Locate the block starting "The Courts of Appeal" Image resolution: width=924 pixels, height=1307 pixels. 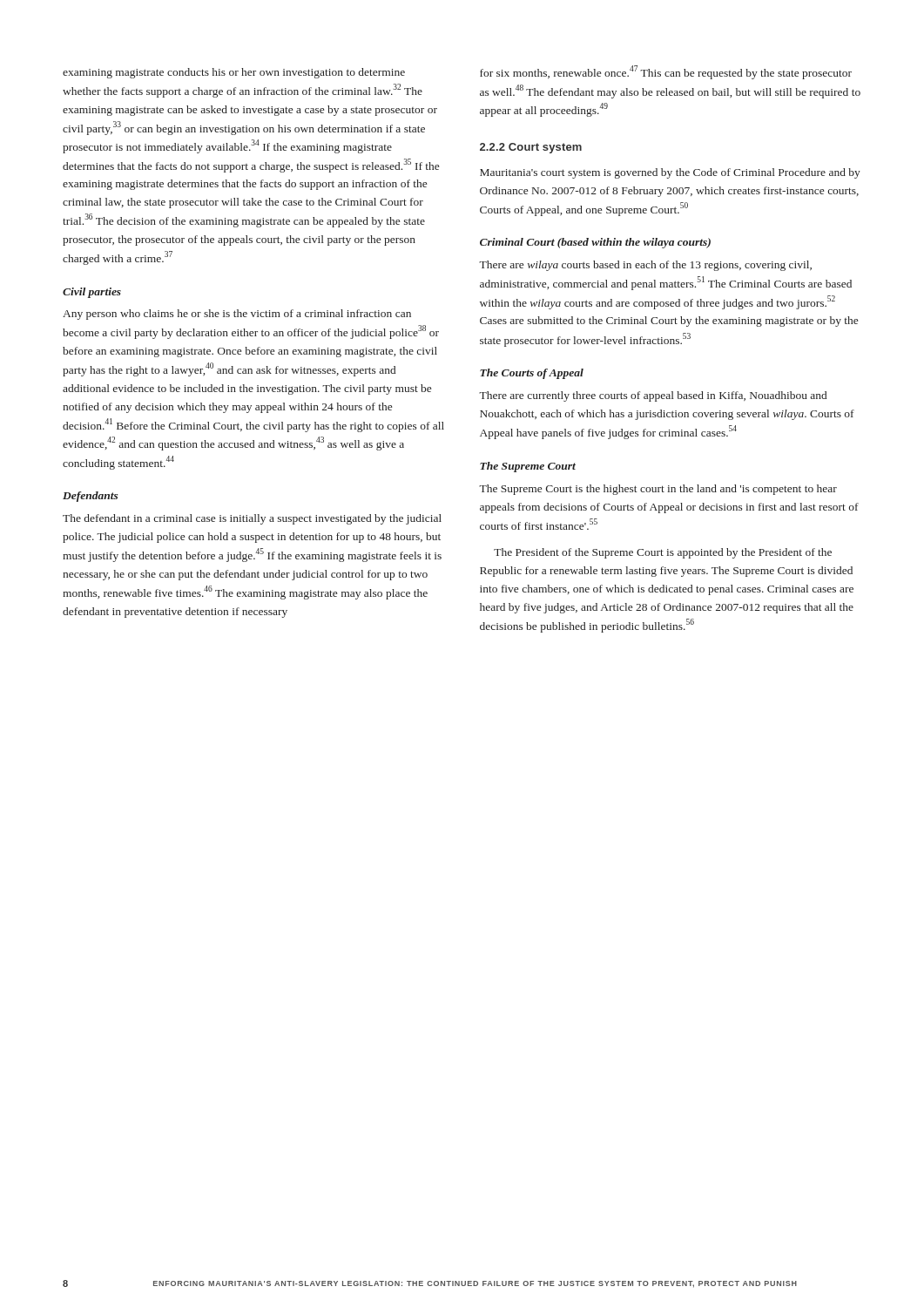531,373
